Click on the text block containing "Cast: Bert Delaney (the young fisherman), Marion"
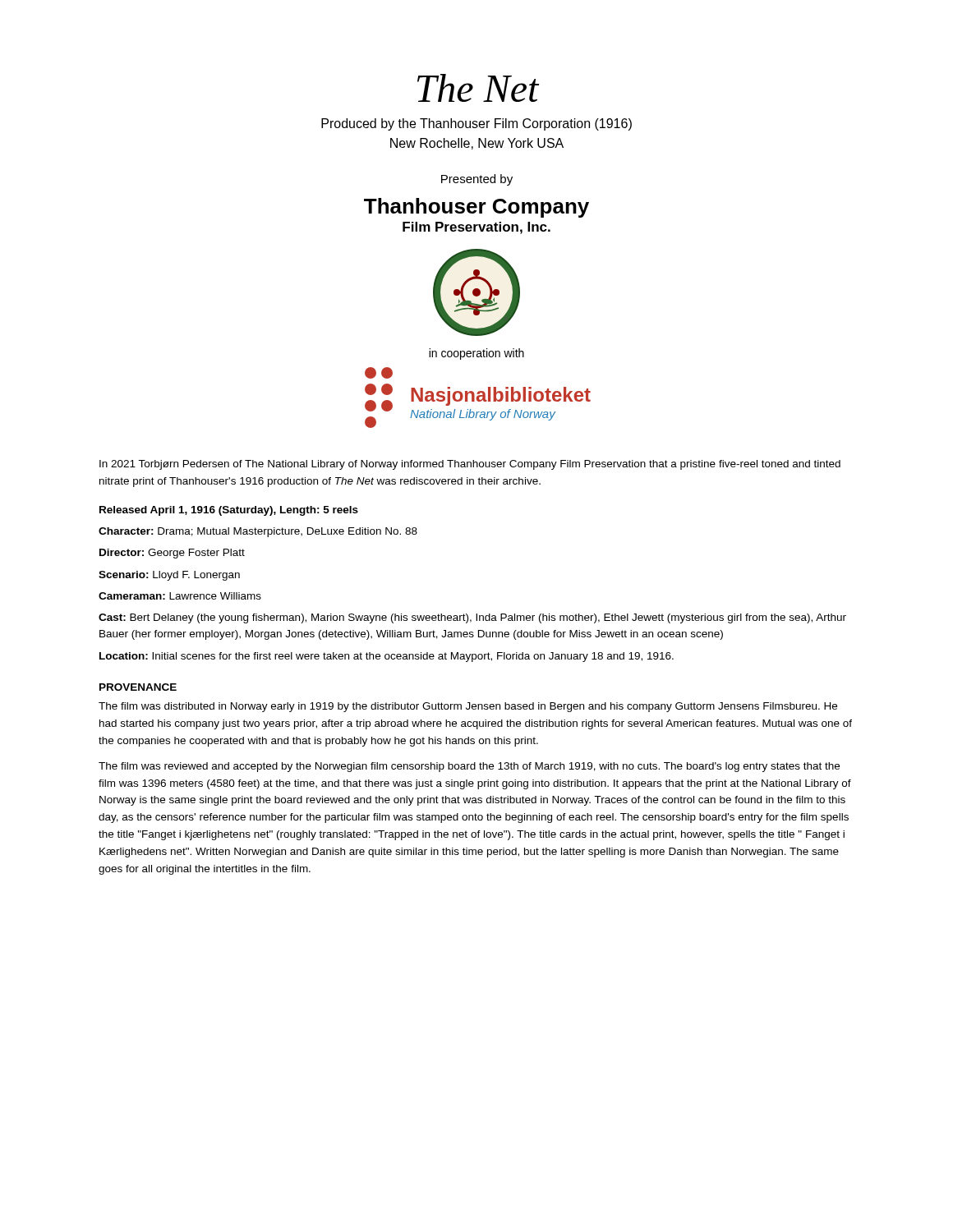953x1232 pixels. [x=472, y=626]
